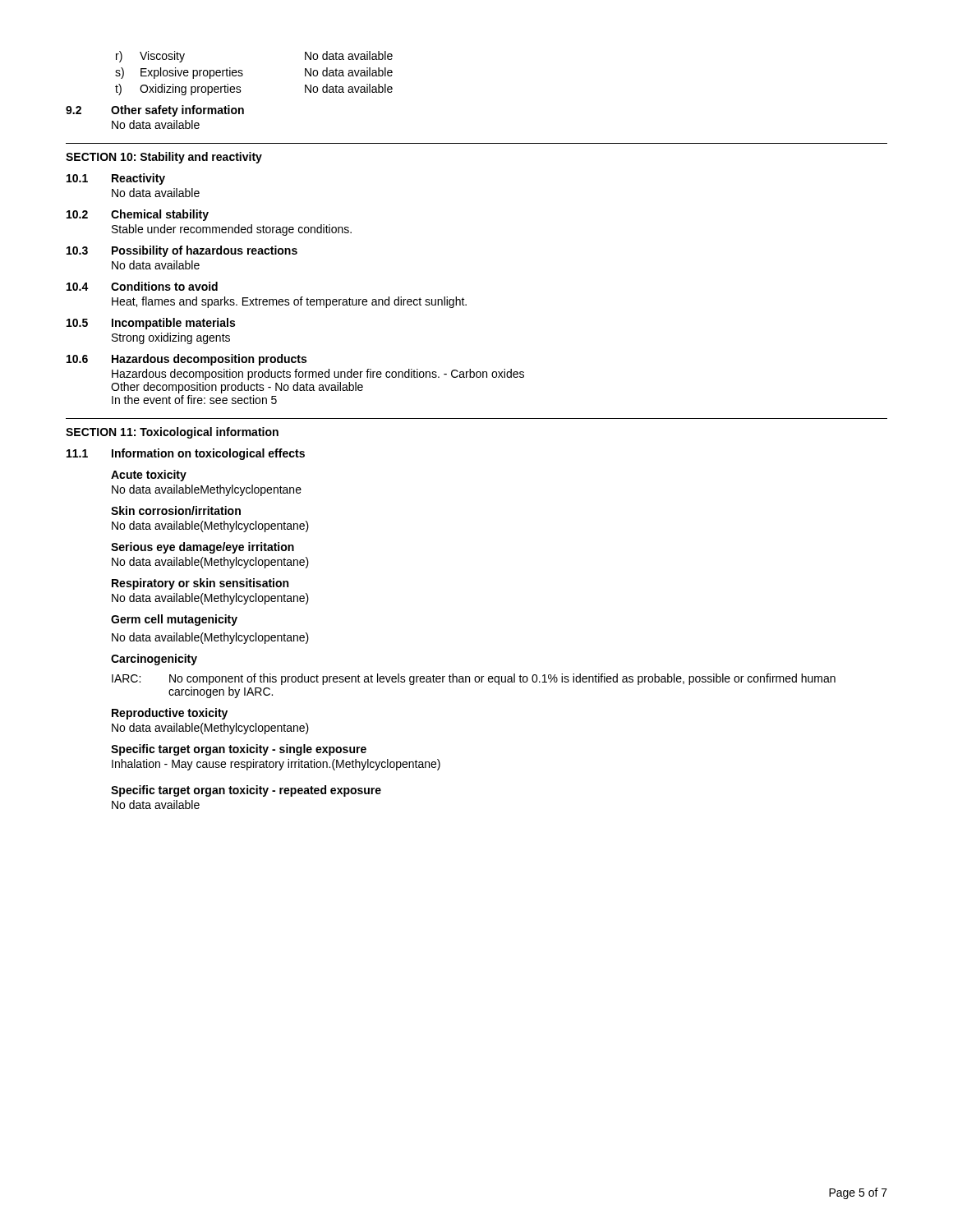
Task: Point to the text block starting "Specific target organ toxicity - repeated exposure"
Action: pyautogui.click(x=246, y=791)
